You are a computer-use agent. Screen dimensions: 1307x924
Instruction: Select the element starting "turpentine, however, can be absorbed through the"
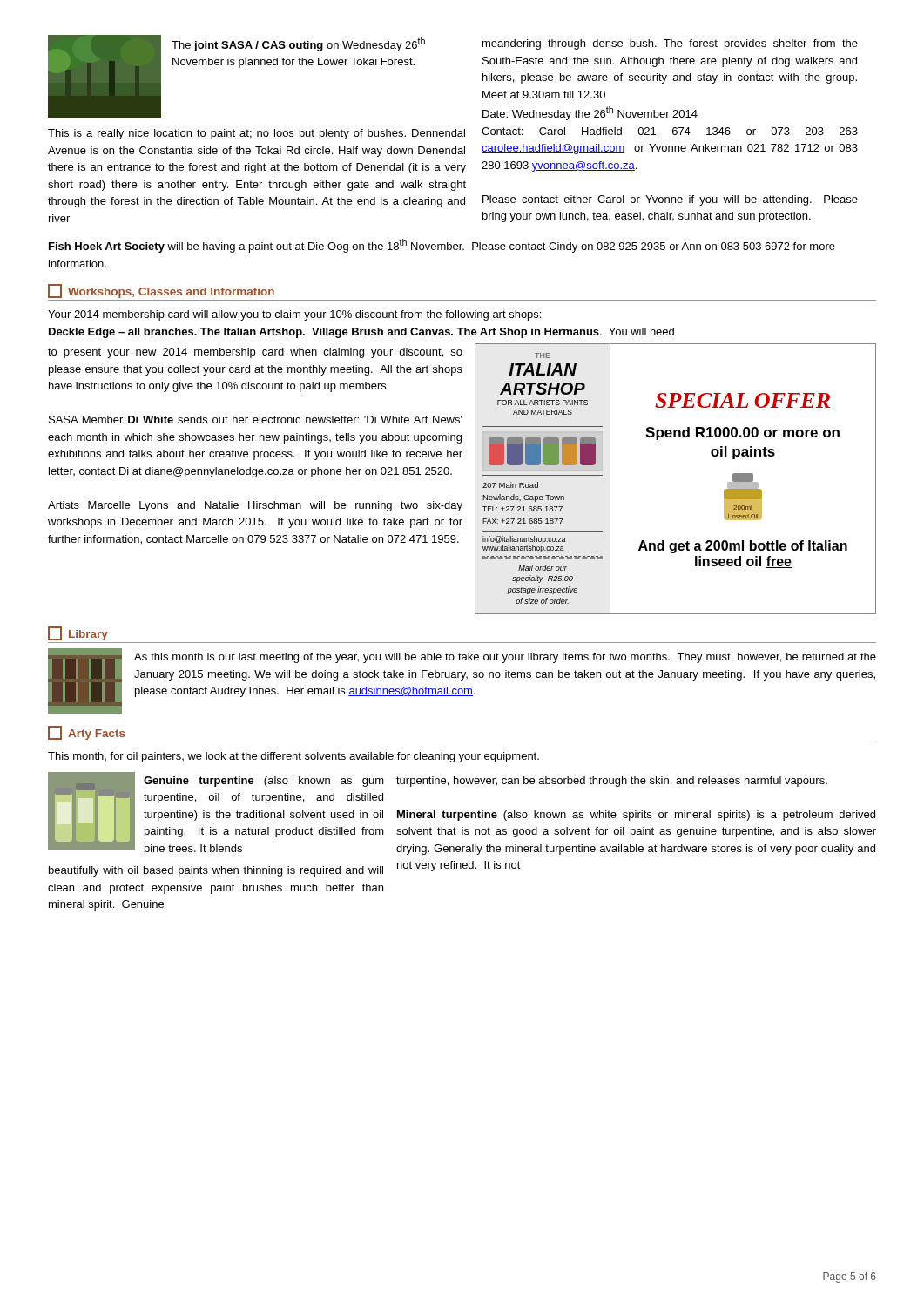point(636,822)
